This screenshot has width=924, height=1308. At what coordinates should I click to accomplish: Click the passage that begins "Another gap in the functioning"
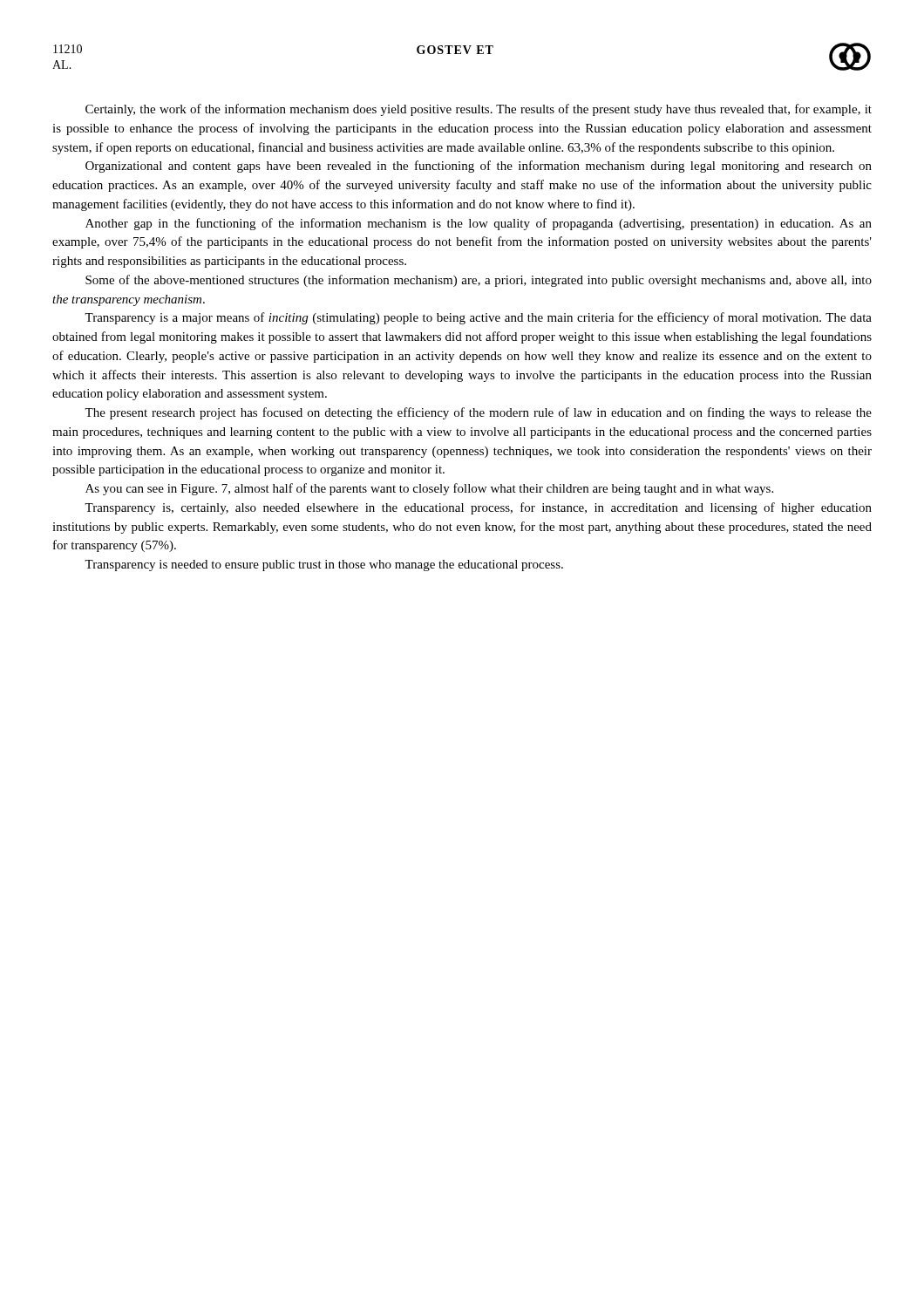pyautogui.click(x=462, y=243)
